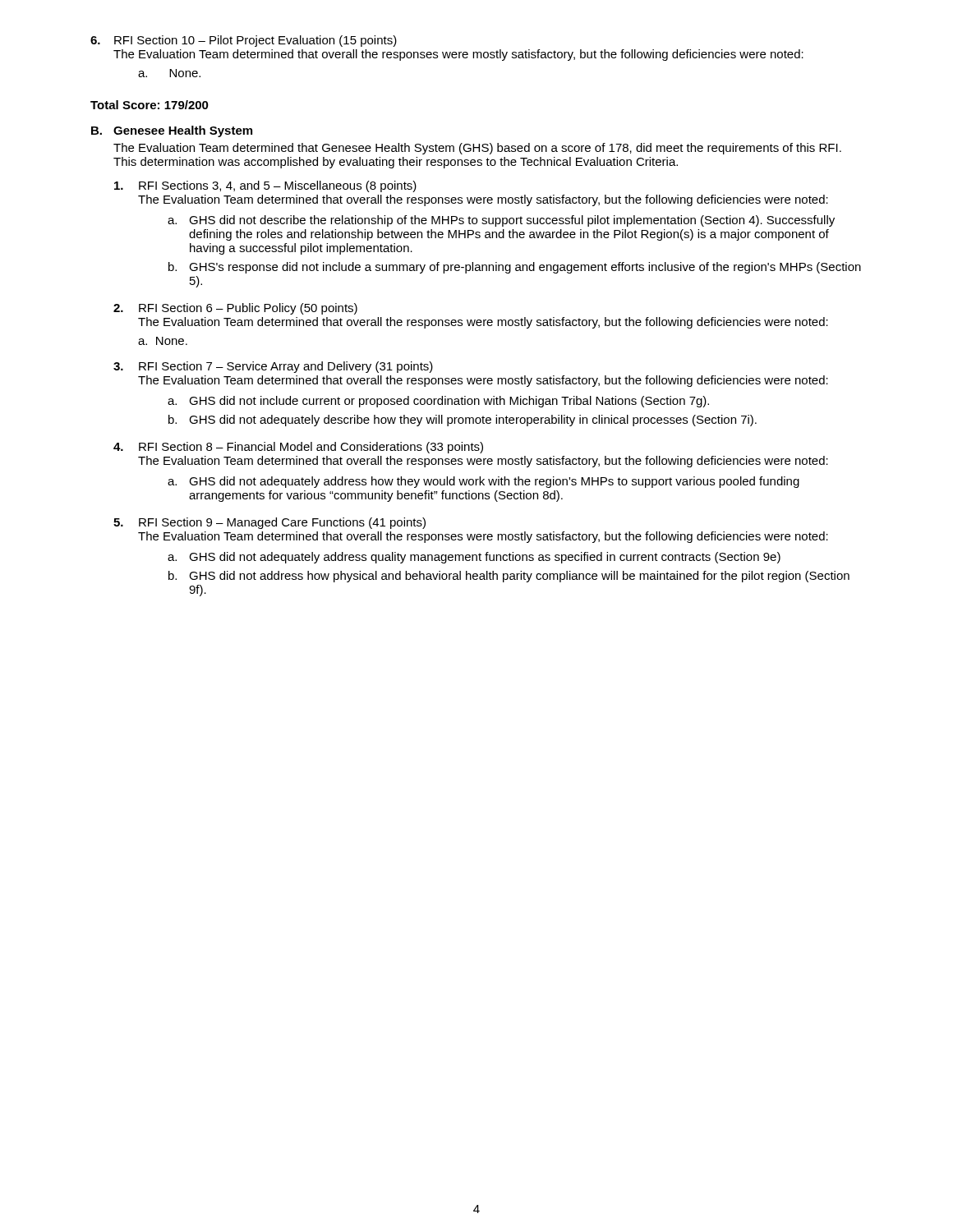Find the block on this page that starts "6. RFI Section 10"
Image resolution: width=953 pixels, height=1232 pixels.
coord(476,58)
